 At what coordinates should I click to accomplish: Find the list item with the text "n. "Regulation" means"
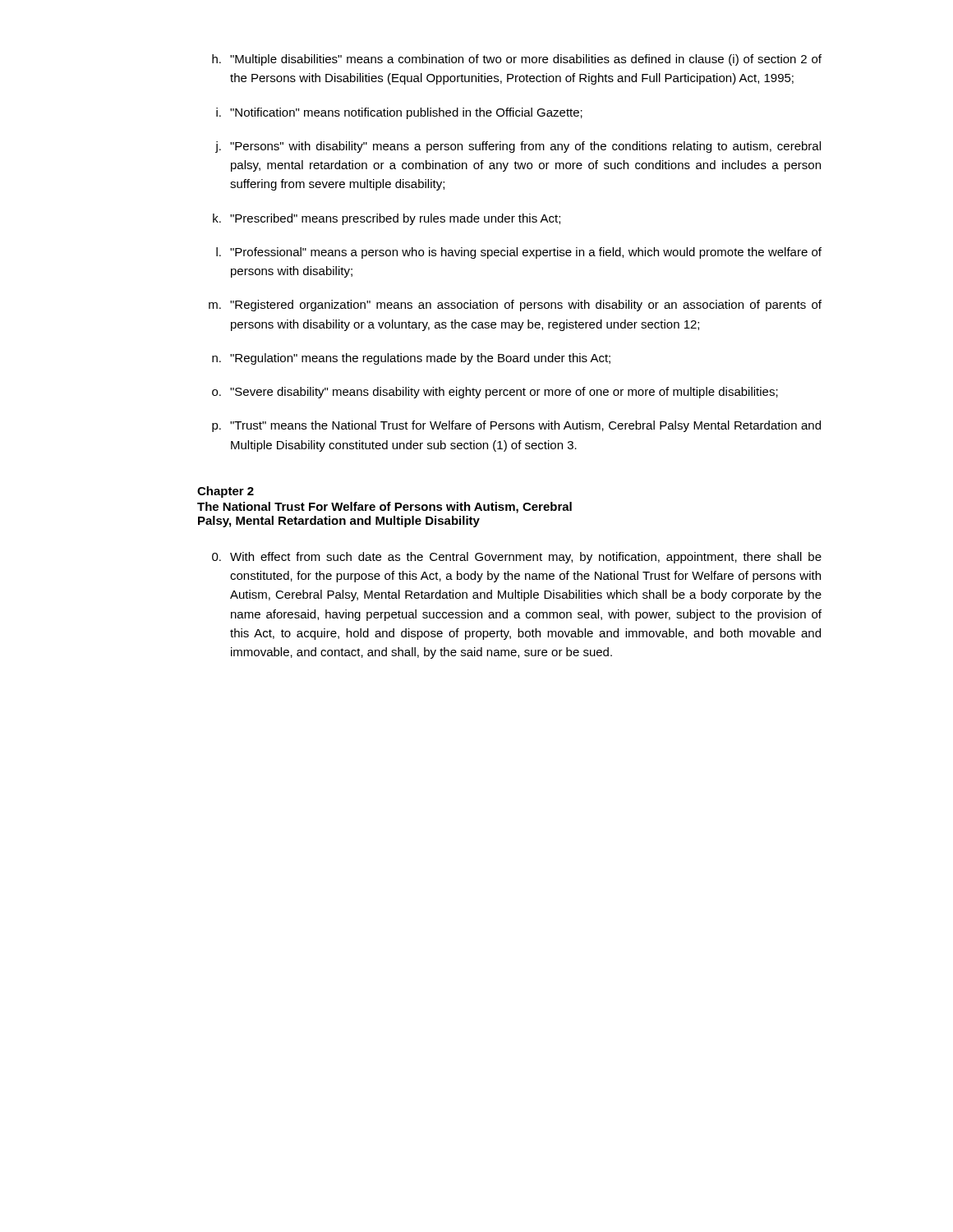509,358
